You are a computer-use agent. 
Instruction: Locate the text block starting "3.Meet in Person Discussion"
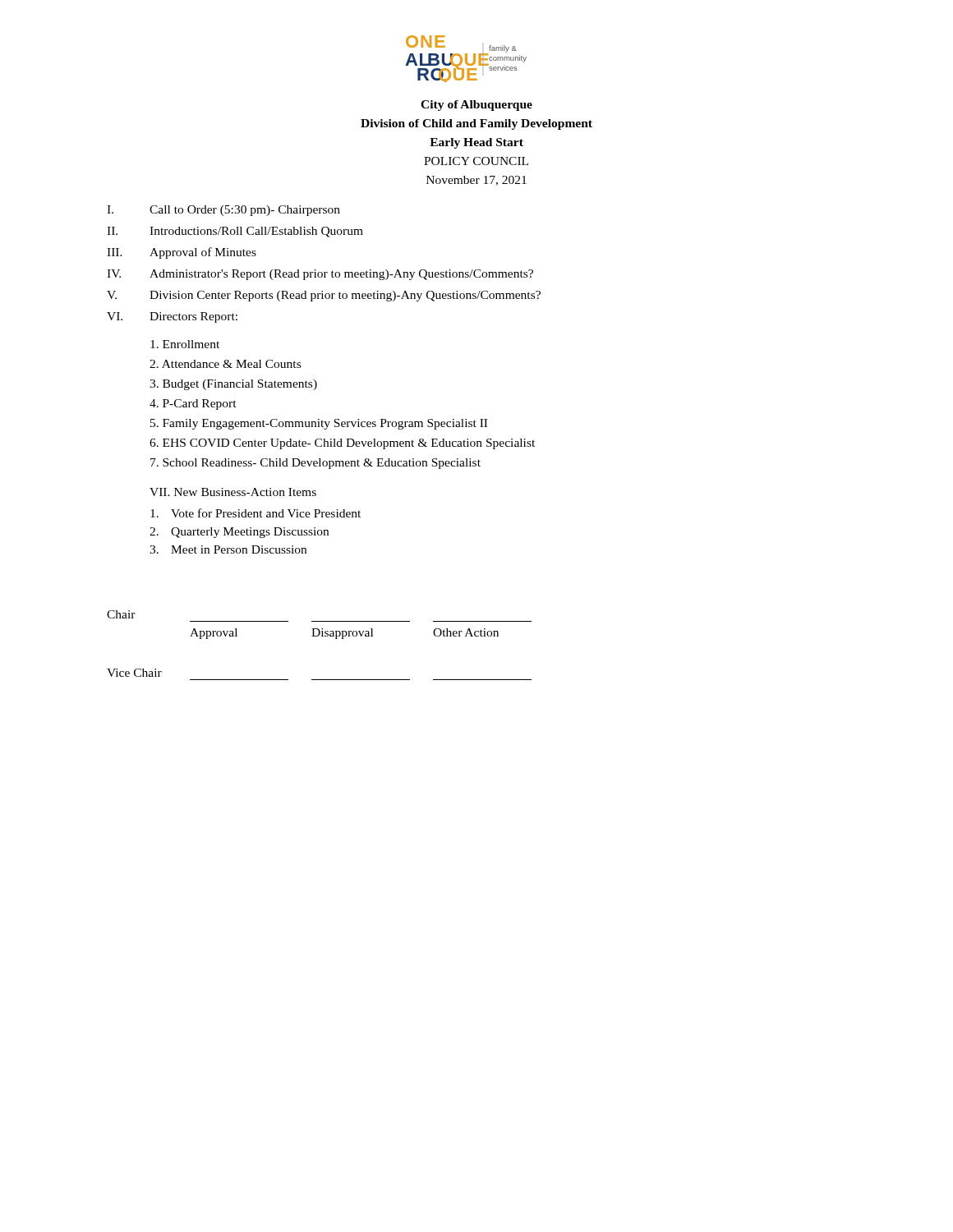point(228,549)
